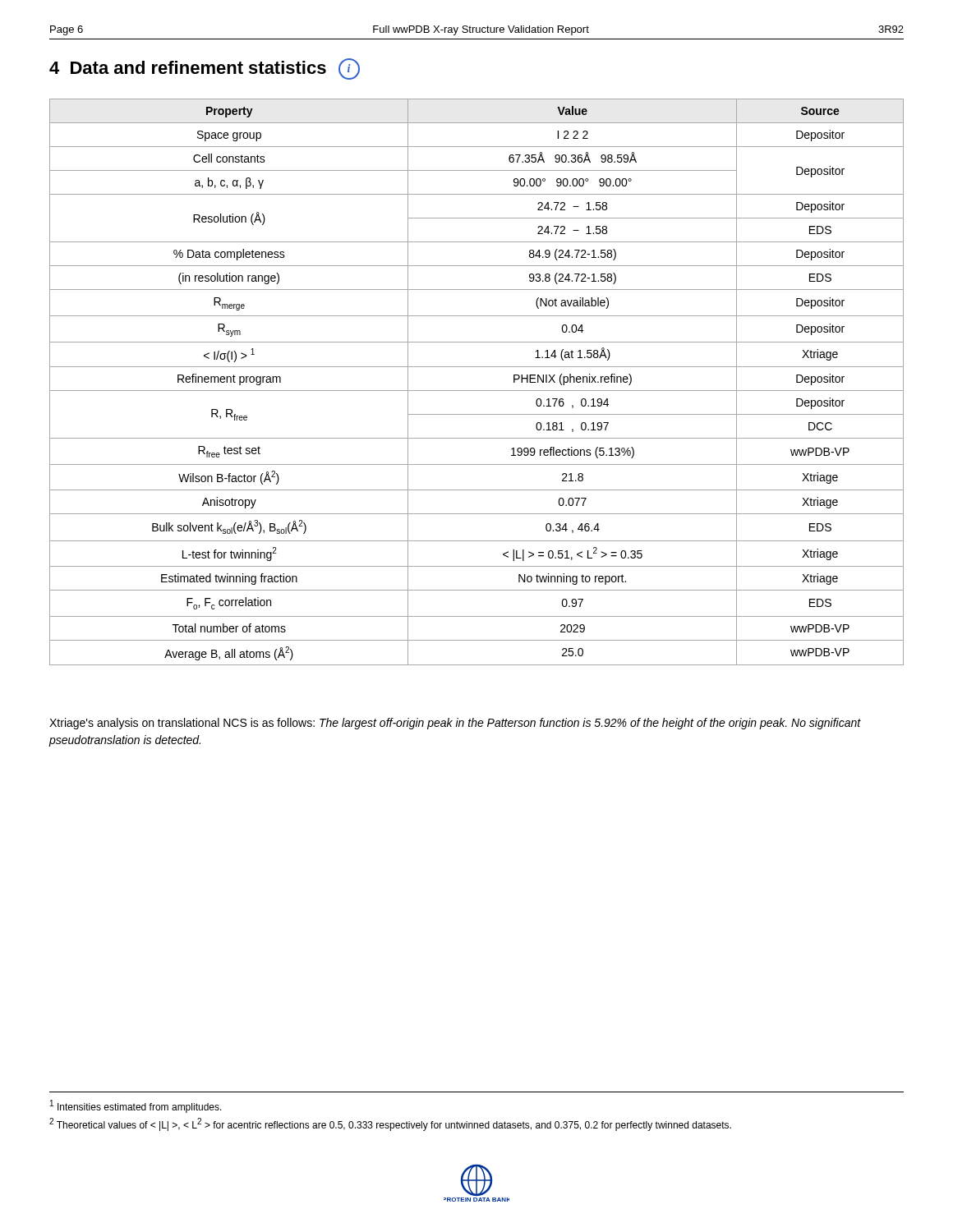Click on the section header with the text "4 Data and refinement statistics"
The image size is (953, 1232).
pyautogui.click(x=204, y=69)
